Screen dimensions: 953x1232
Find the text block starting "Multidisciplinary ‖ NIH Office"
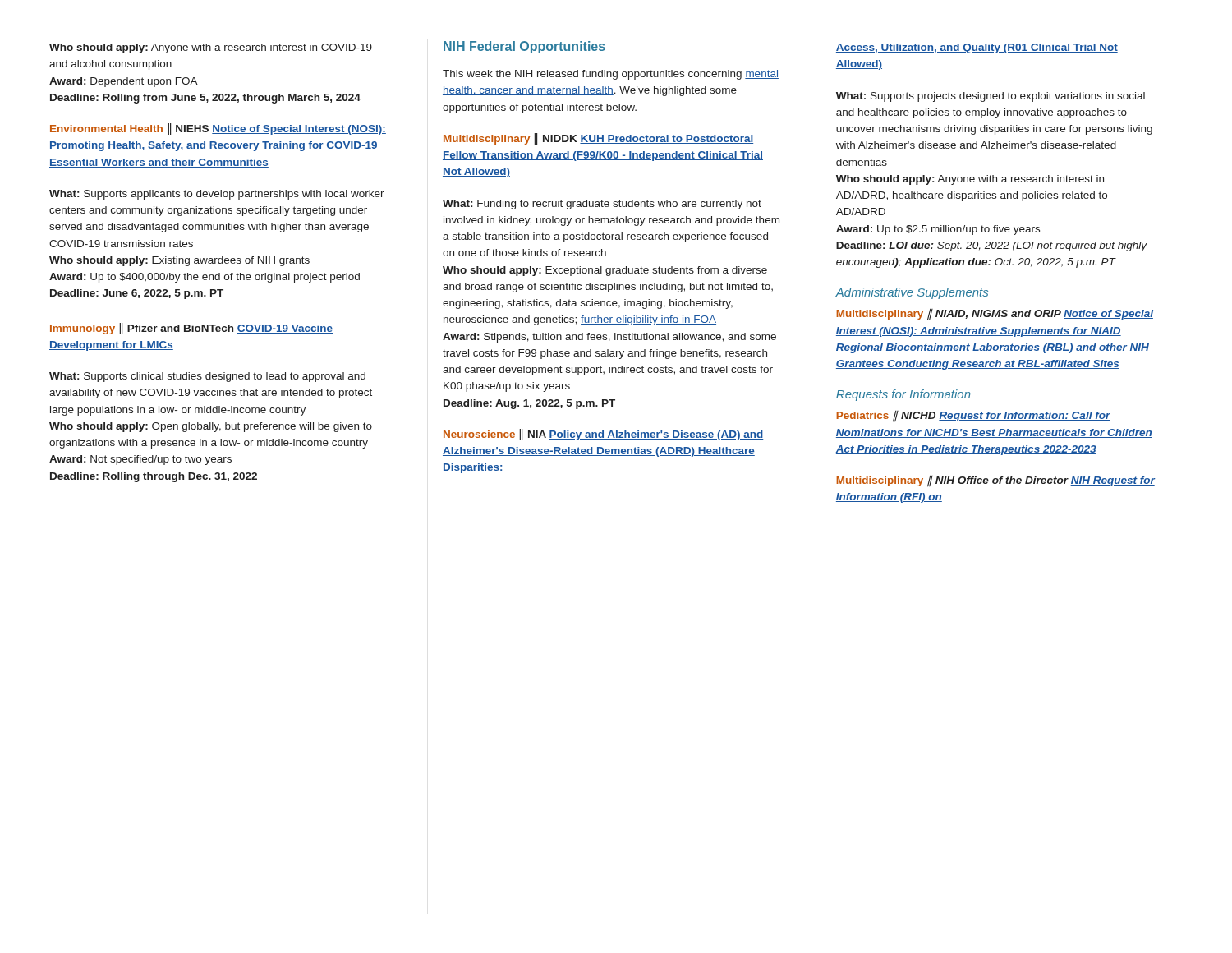click(998, 489)
